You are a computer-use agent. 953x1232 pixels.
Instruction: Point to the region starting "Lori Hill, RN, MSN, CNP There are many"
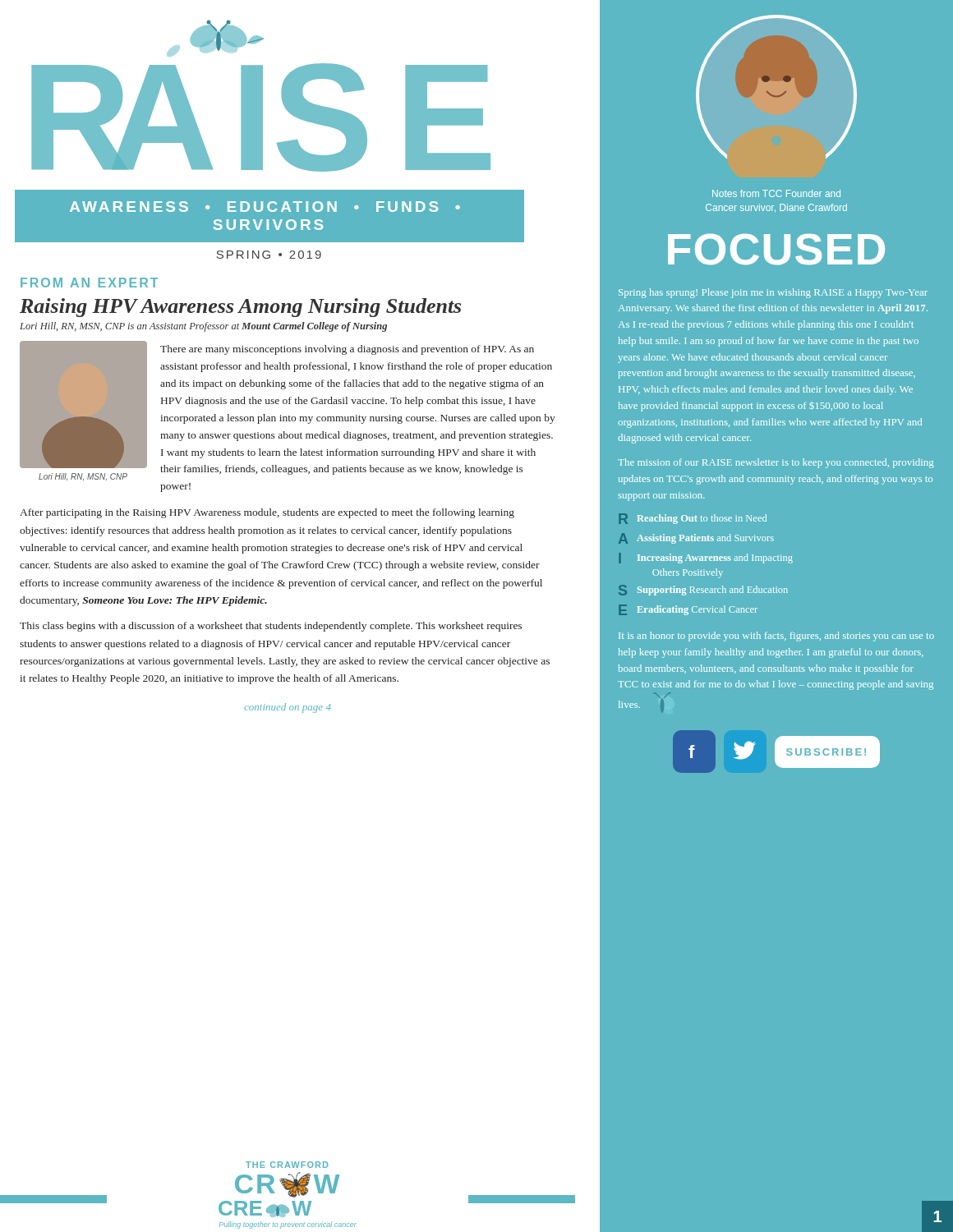[x=287, y=417]
